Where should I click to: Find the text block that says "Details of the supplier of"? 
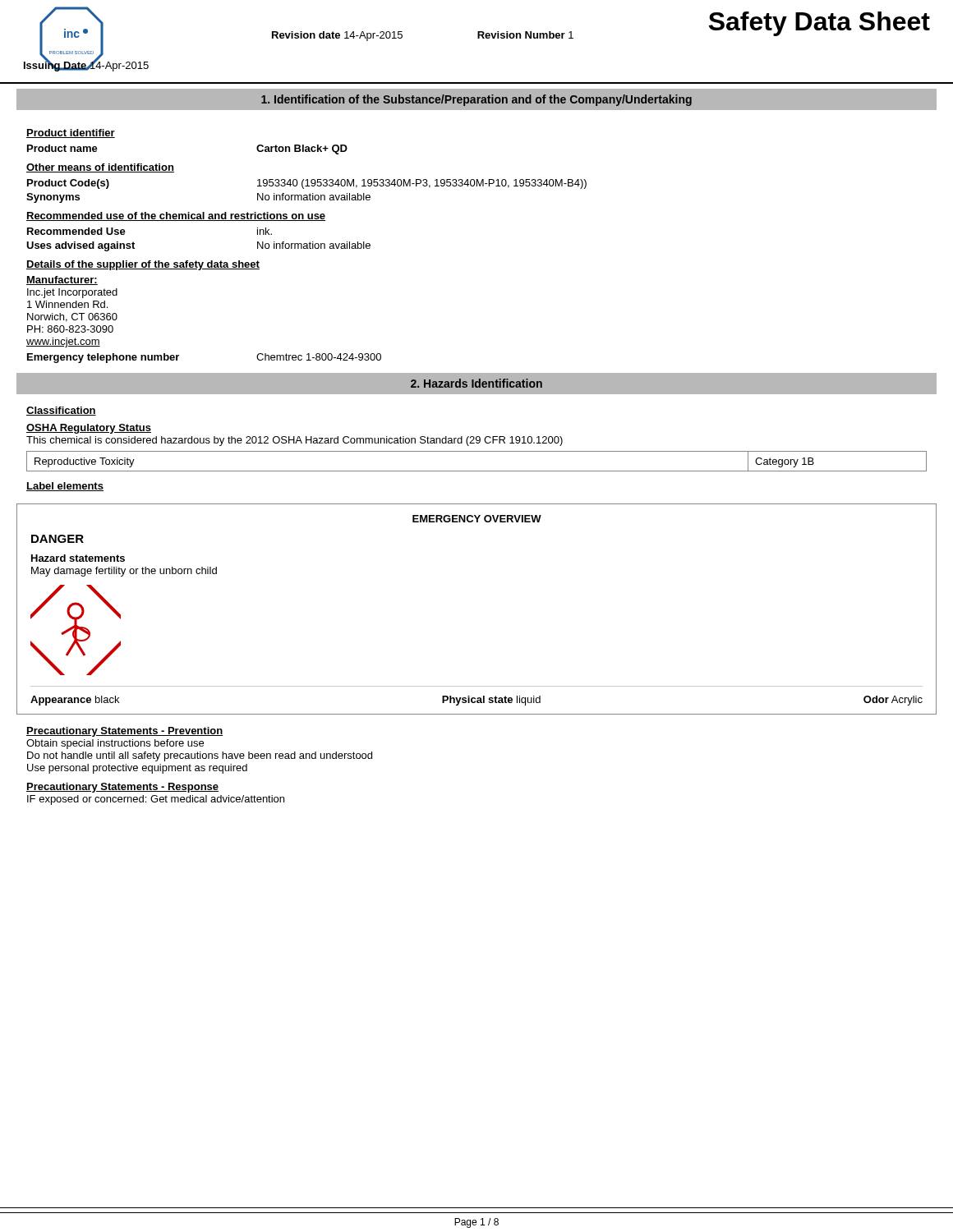coord(143,265)
